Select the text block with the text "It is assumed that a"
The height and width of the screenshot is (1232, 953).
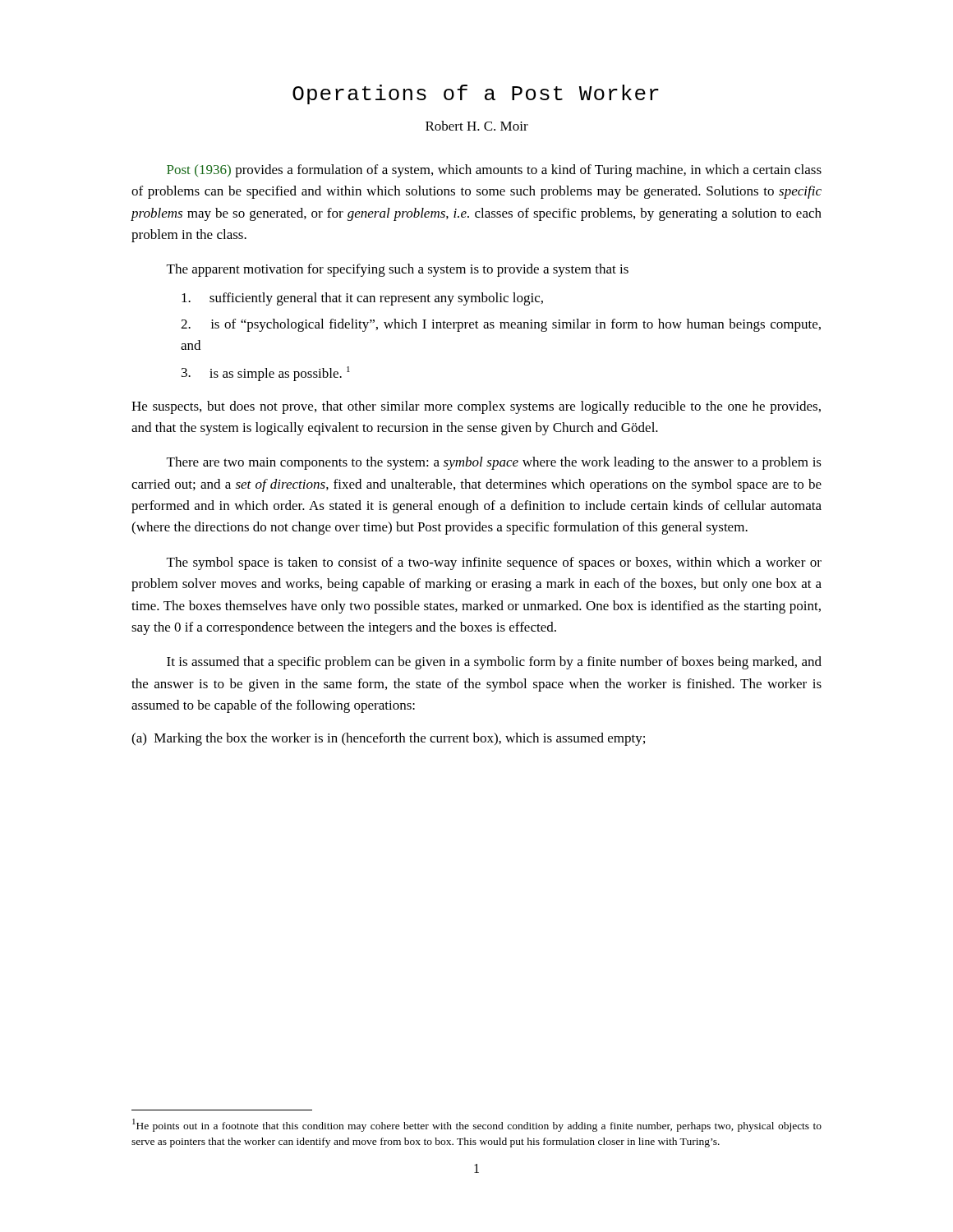pos(476,683)
